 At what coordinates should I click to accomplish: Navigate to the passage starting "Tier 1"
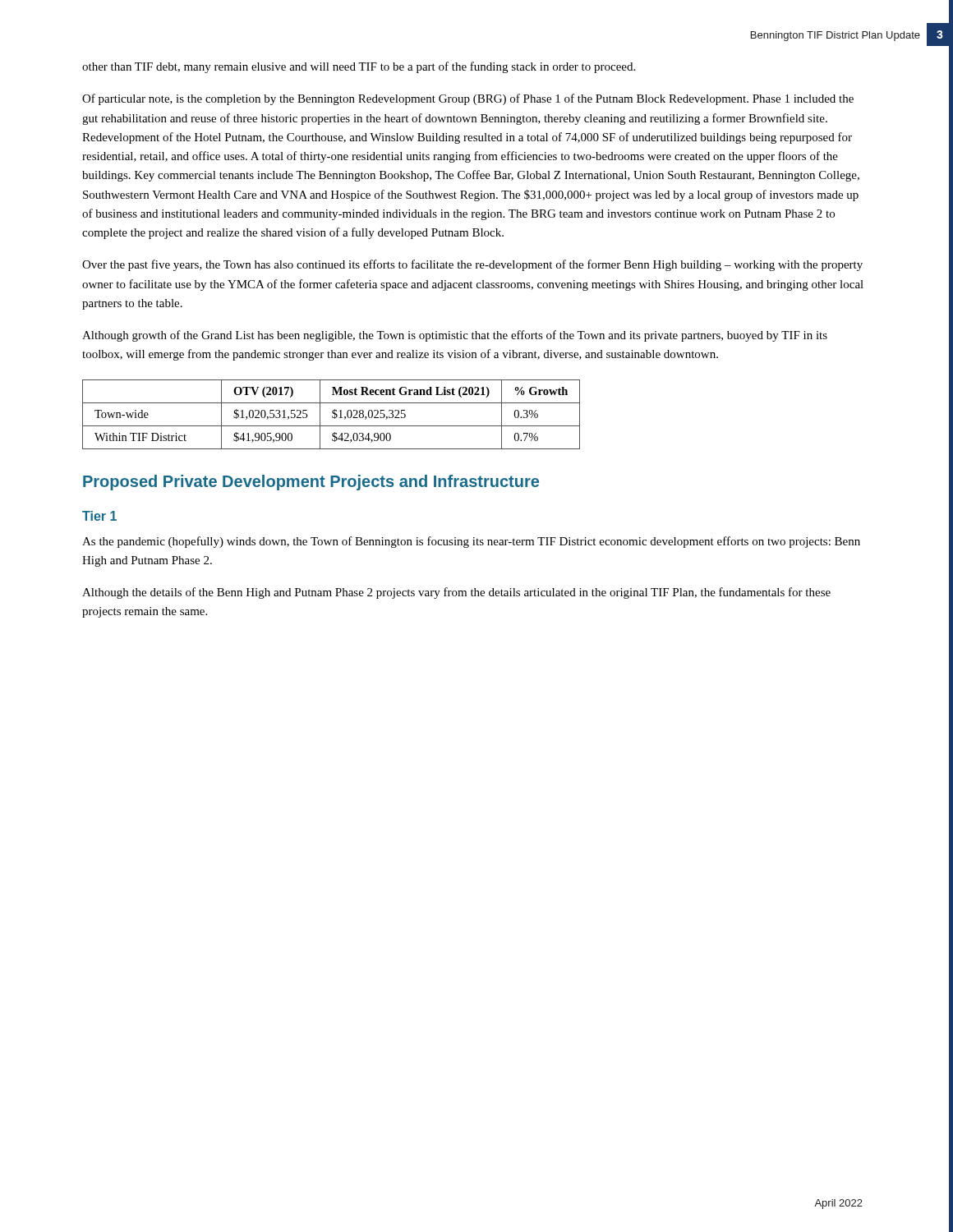[100, 516]
